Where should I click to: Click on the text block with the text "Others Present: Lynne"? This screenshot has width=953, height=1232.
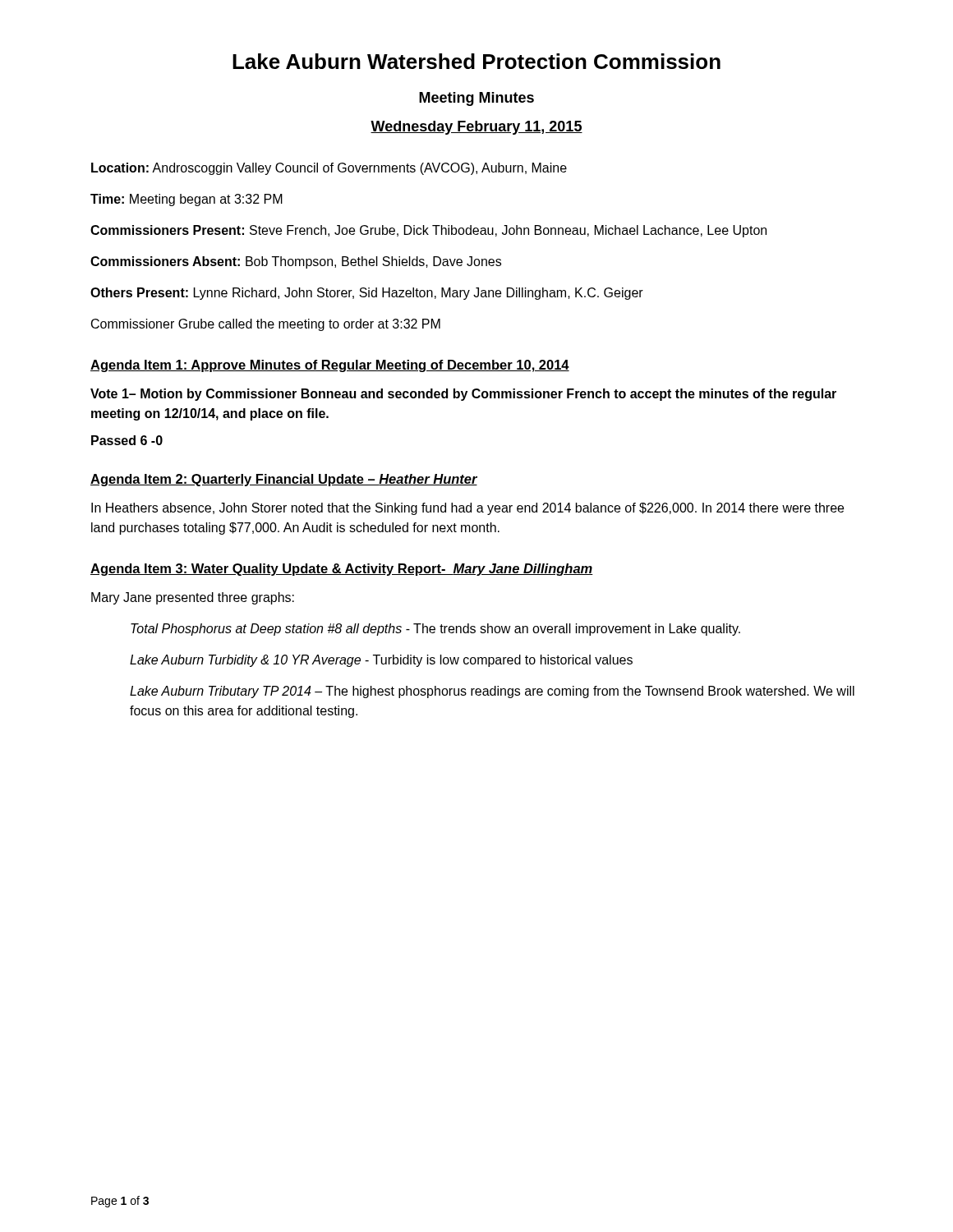click(367, 293)
